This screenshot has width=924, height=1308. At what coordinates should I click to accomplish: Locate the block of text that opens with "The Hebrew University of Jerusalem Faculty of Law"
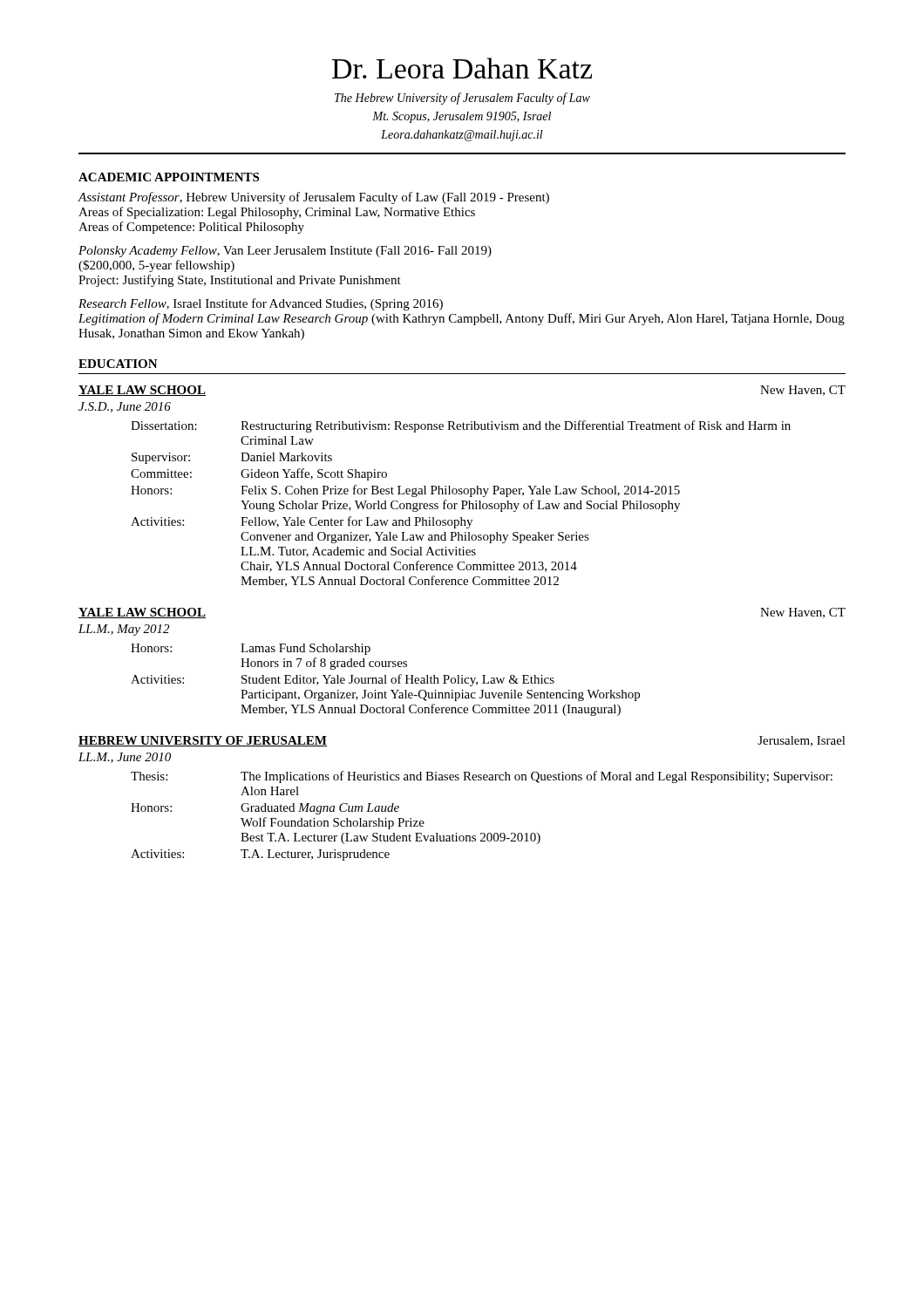[462, 116]
